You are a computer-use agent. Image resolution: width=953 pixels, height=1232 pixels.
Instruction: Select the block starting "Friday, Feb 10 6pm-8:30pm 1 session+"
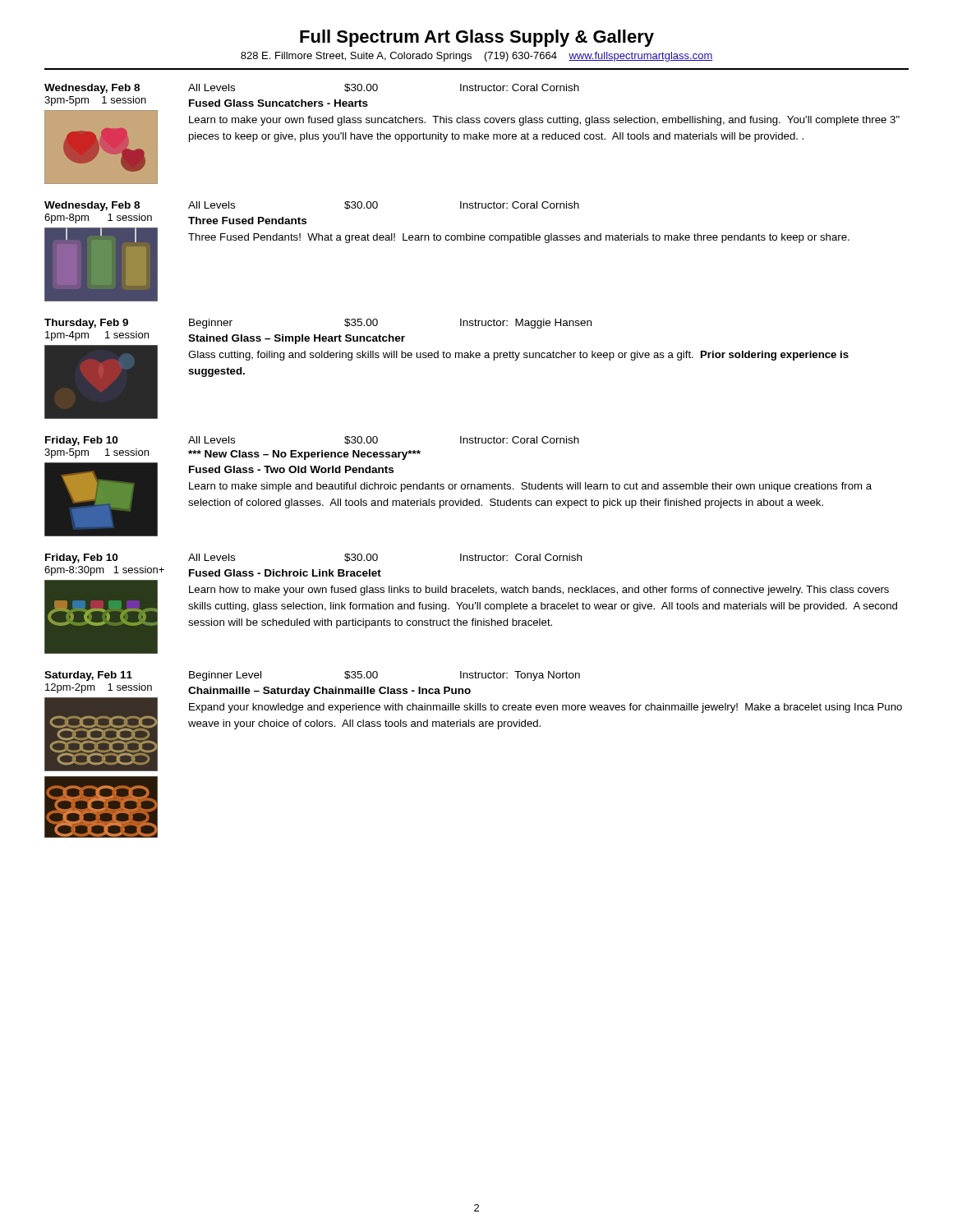tap(104, 563)
